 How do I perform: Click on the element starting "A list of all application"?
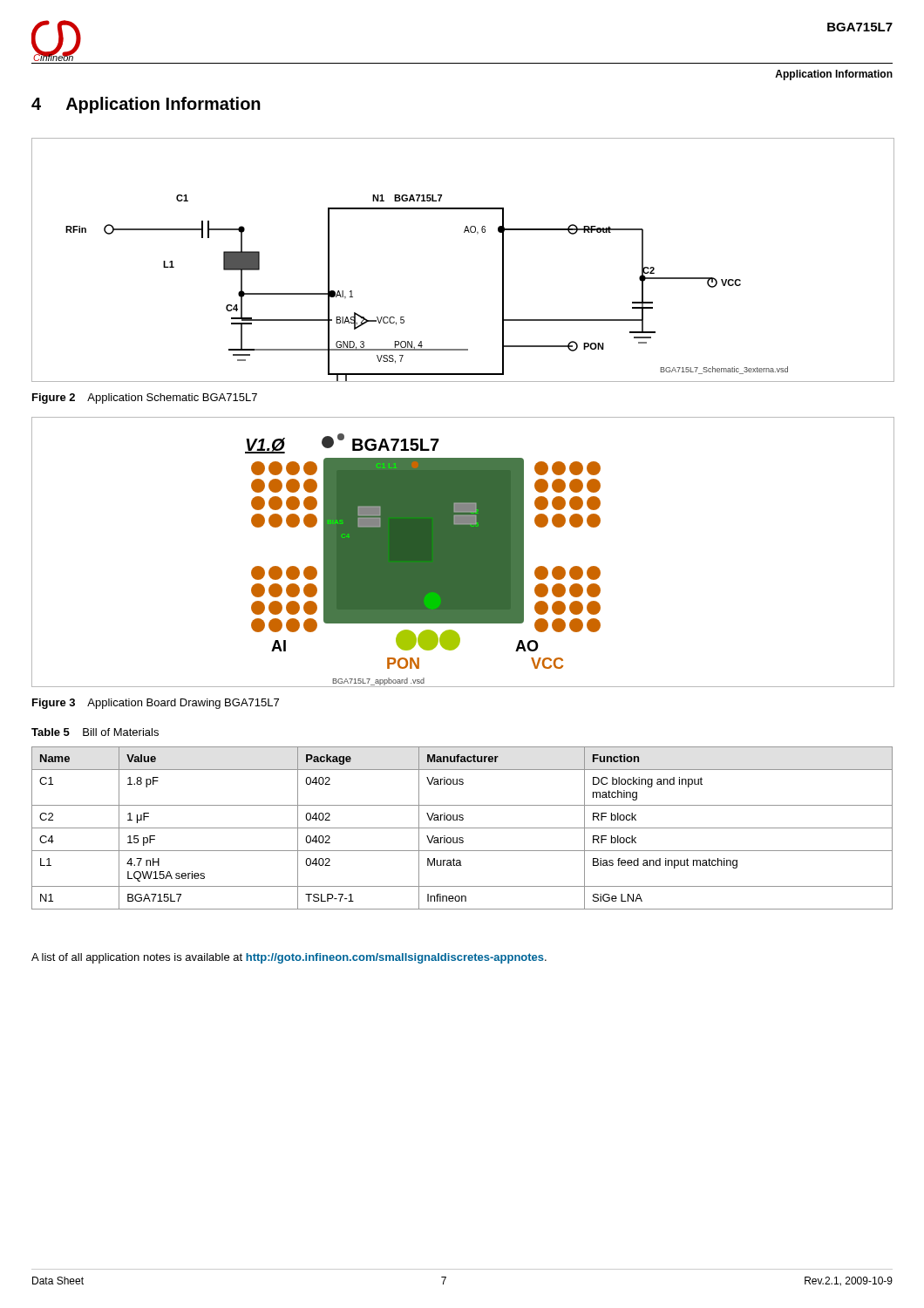[x=289, y=957]
